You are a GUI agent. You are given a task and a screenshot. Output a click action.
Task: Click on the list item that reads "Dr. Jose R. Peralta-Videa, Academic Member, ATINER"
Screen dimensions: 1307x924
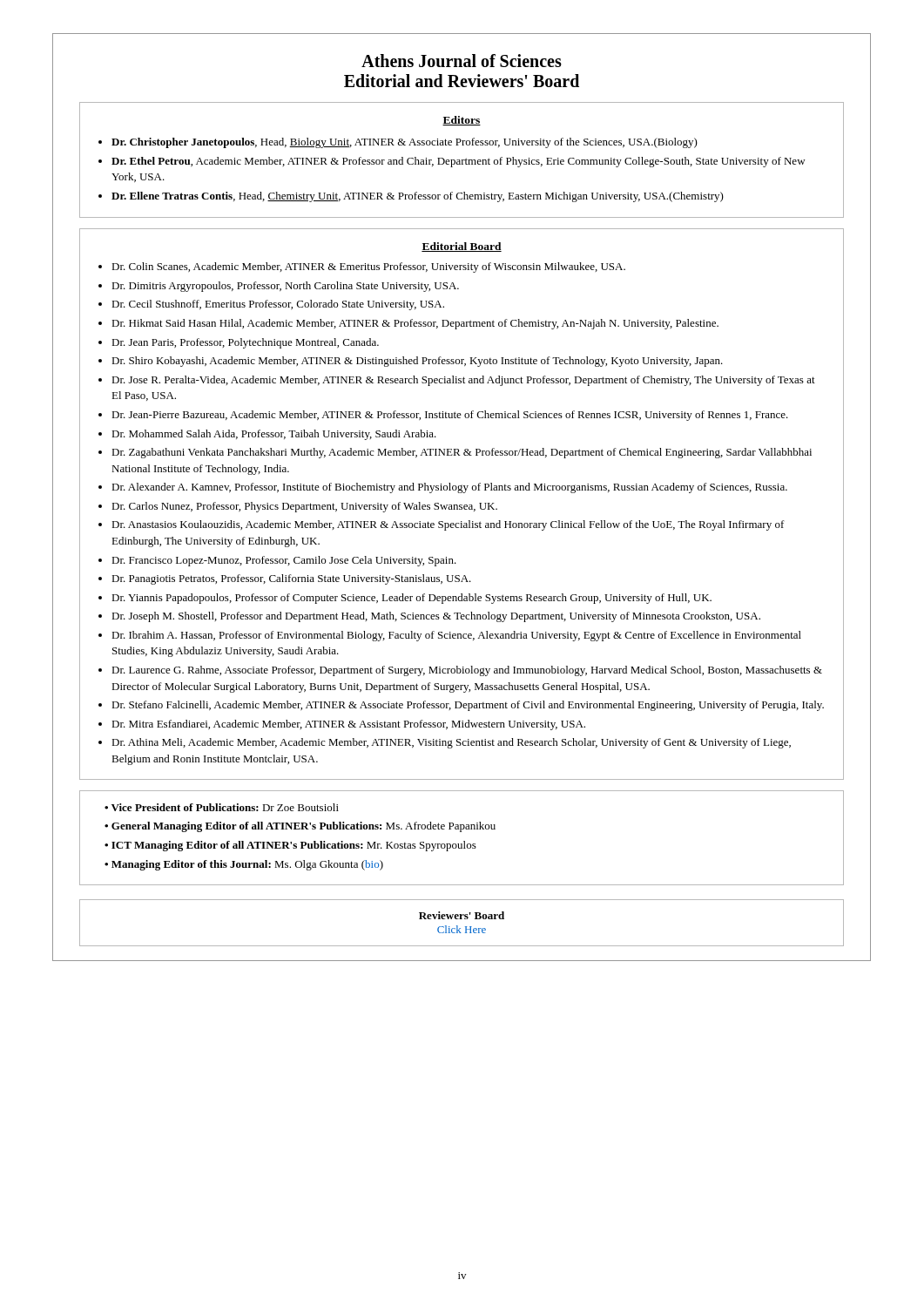[x=463, y=387]
